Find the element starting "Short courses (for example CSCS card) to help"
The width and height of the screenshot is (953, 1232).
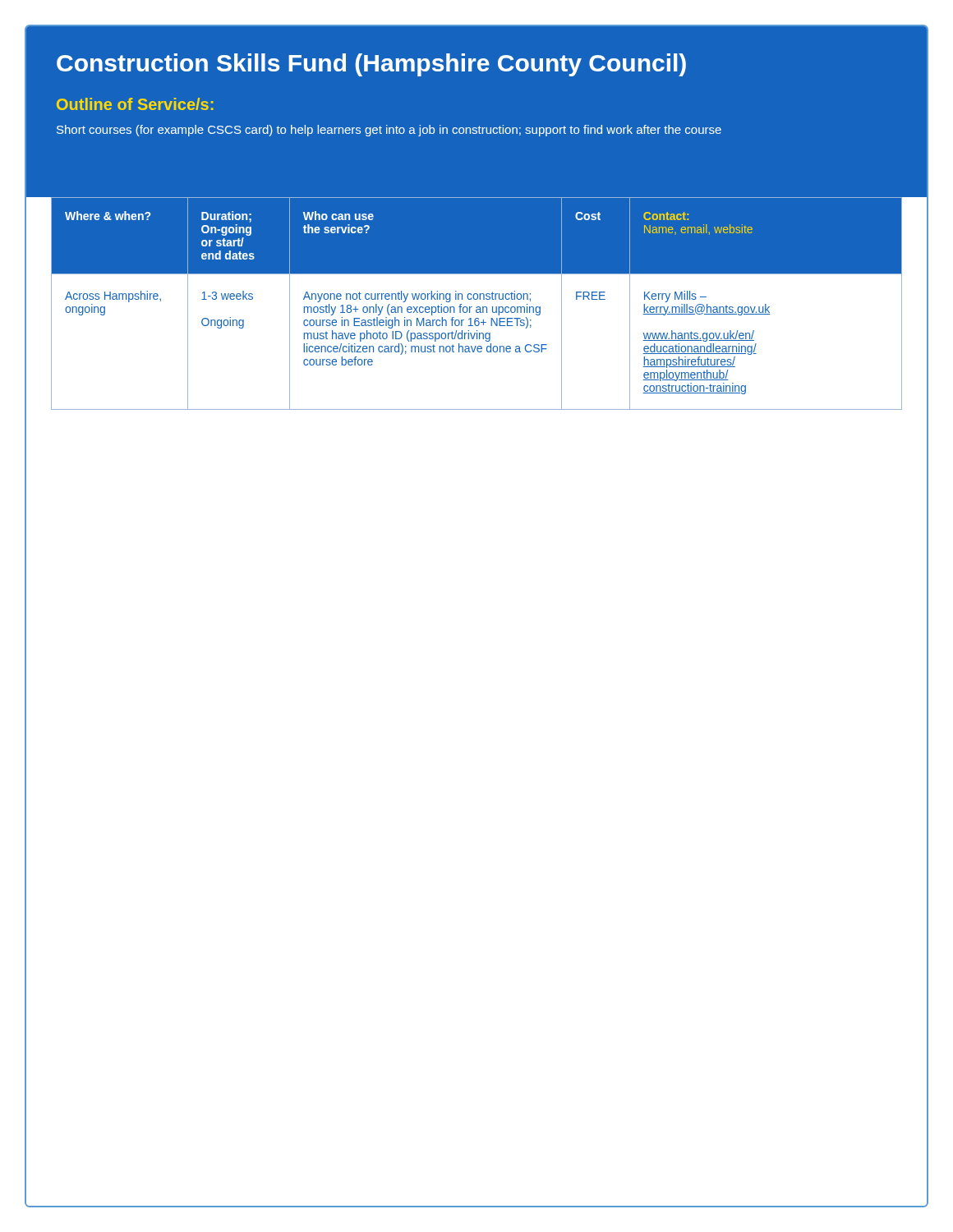476,130
